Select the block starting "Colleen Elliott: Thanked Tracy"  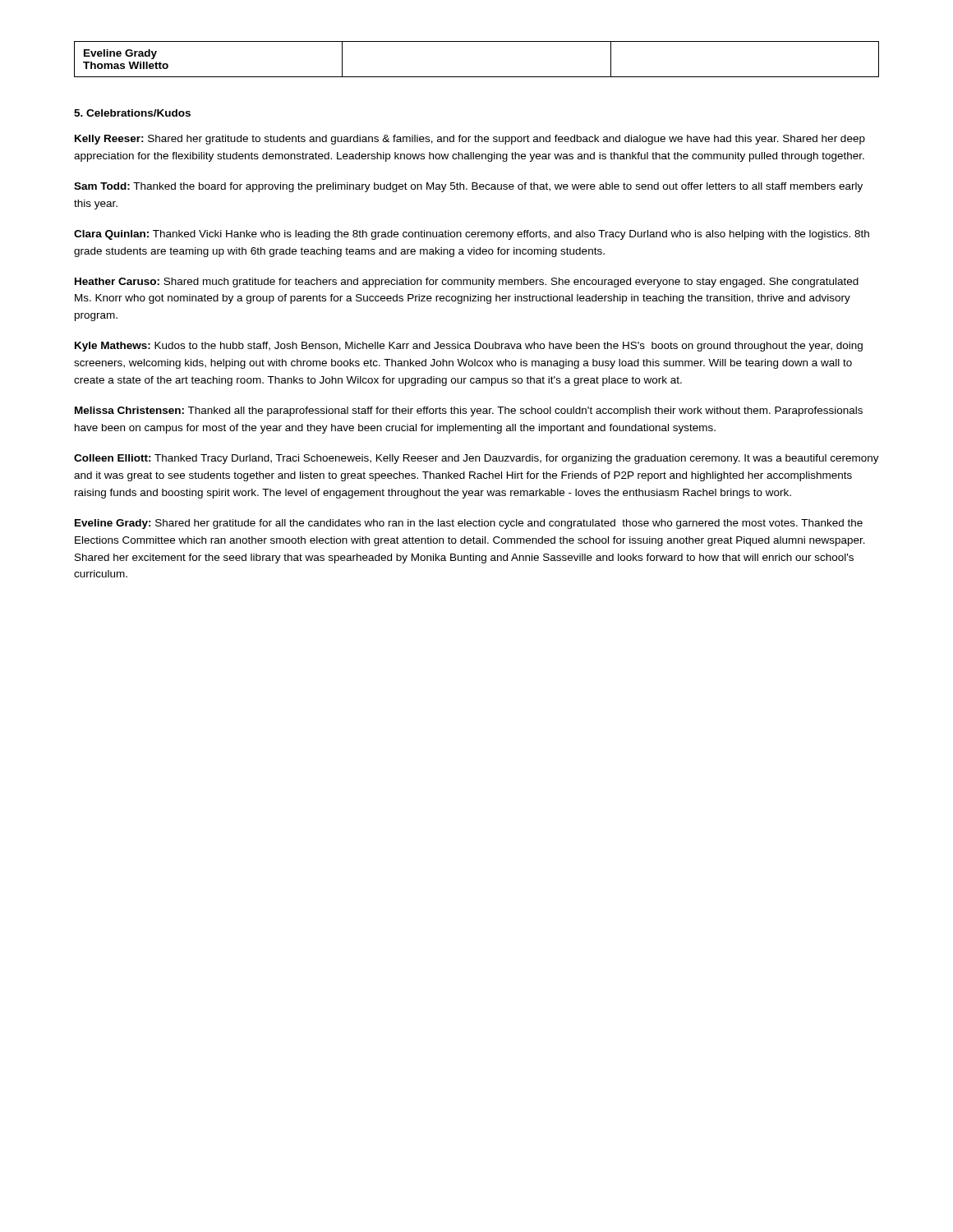(x=476, y=475)
